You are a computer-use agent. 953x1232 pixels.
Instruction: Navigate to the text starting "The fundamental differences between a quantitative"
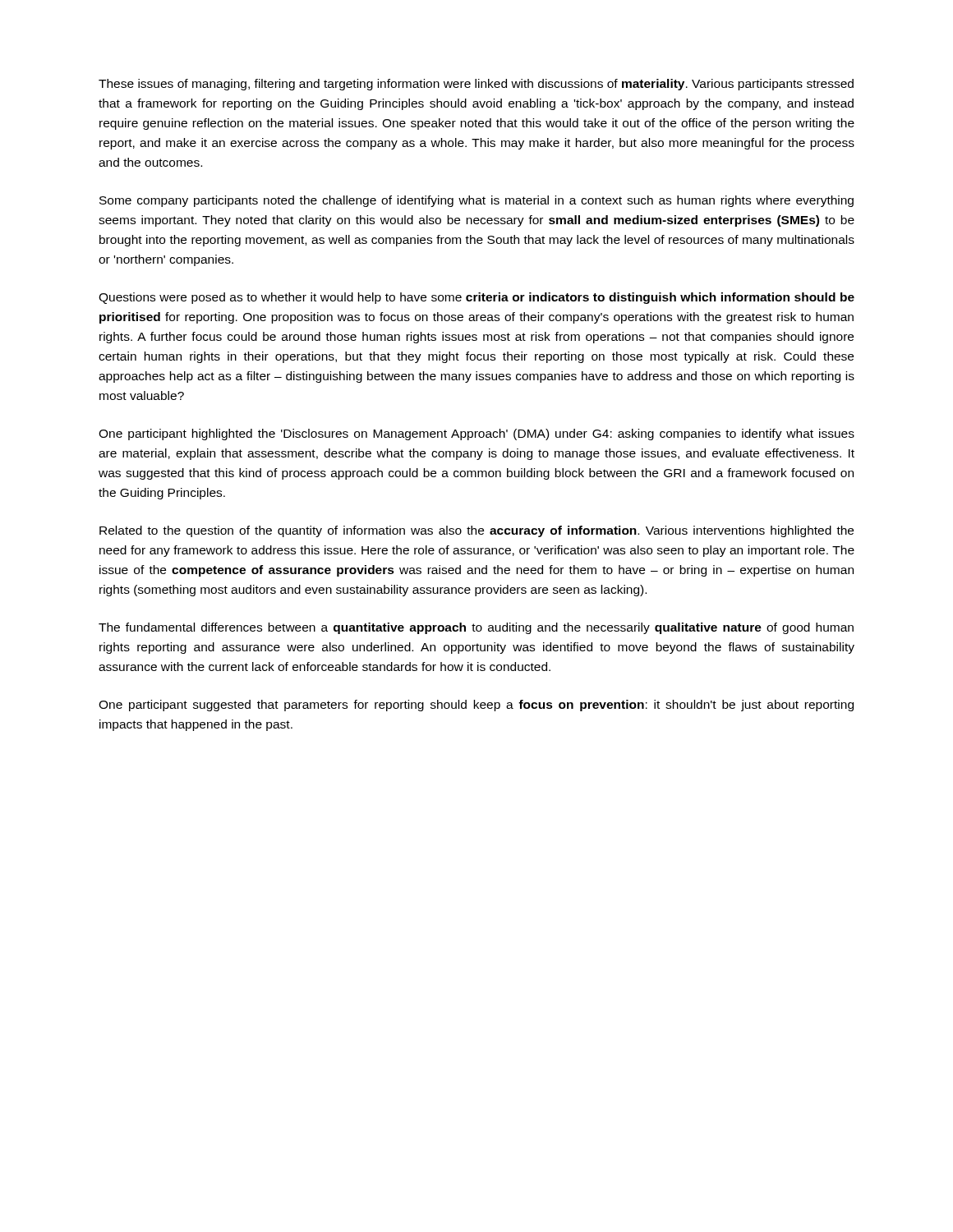476,647
